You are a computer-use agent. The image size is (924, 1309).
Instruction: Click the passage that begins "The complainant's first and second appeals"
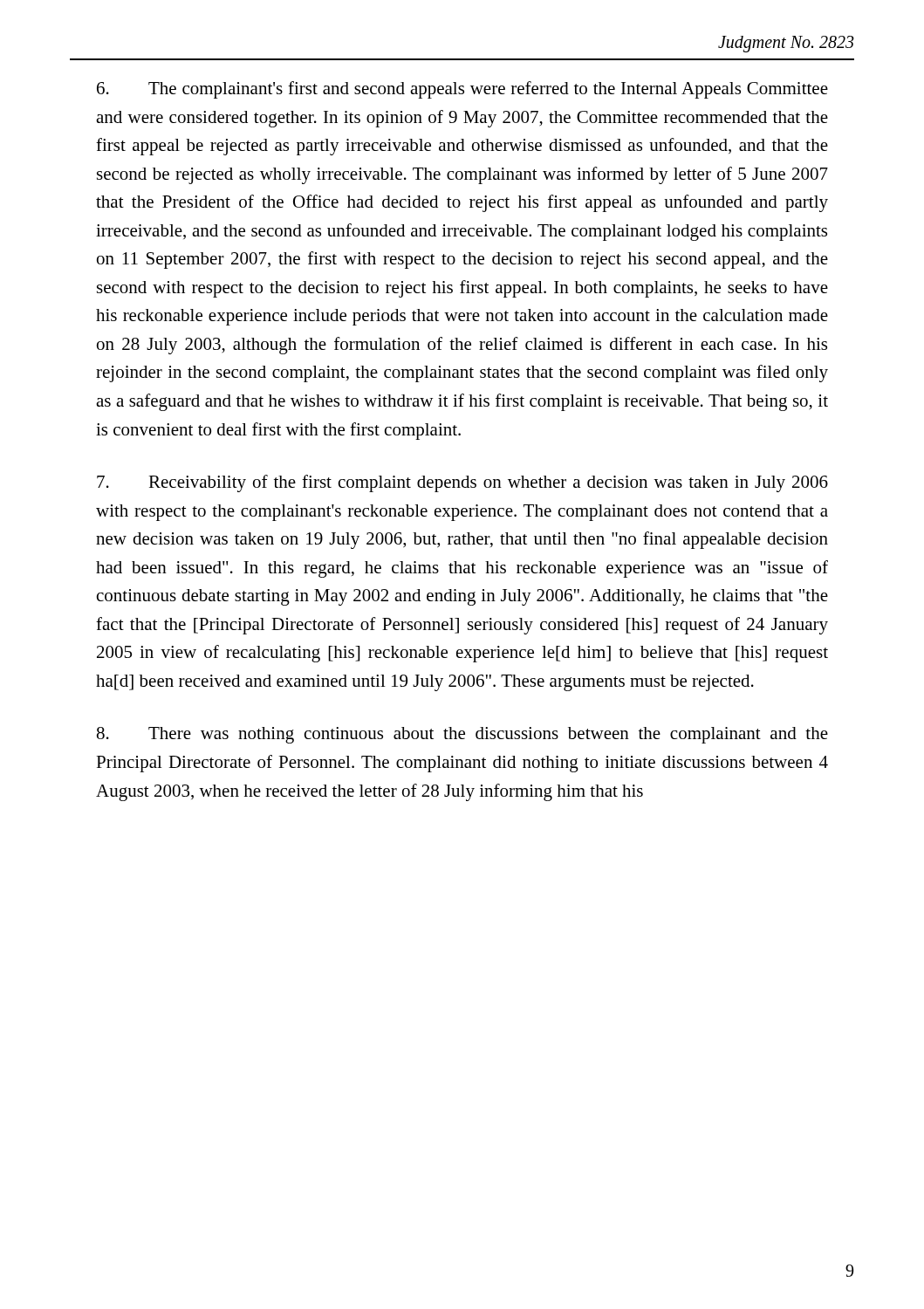click(x=462, y=257)
